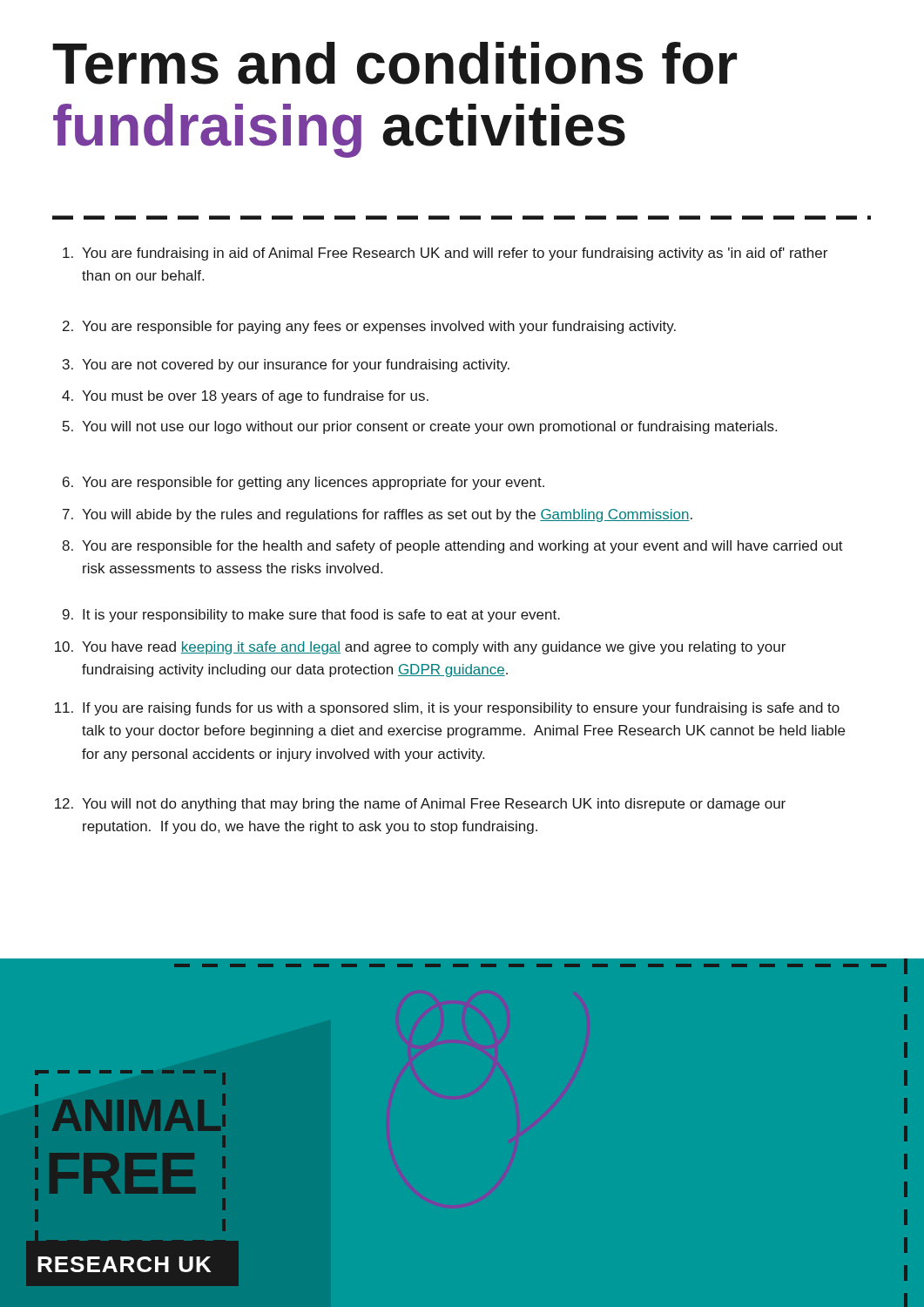Click on the list item that reads "You will abide by the rules"
This screenshot has height=1307, width=924.
tap(455, 515)
